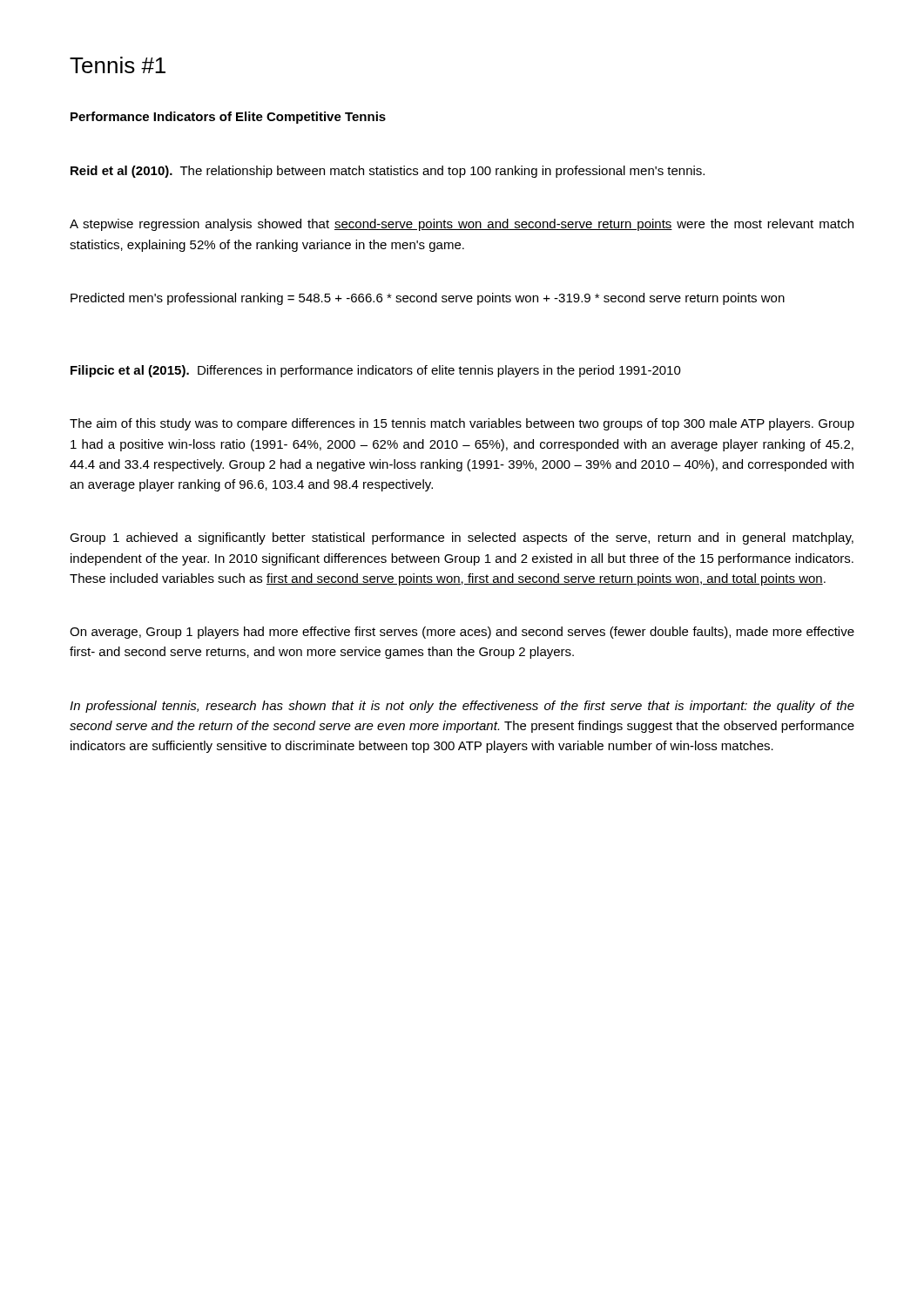Find the title containing "Tennis #1"

tap(118, 65)
